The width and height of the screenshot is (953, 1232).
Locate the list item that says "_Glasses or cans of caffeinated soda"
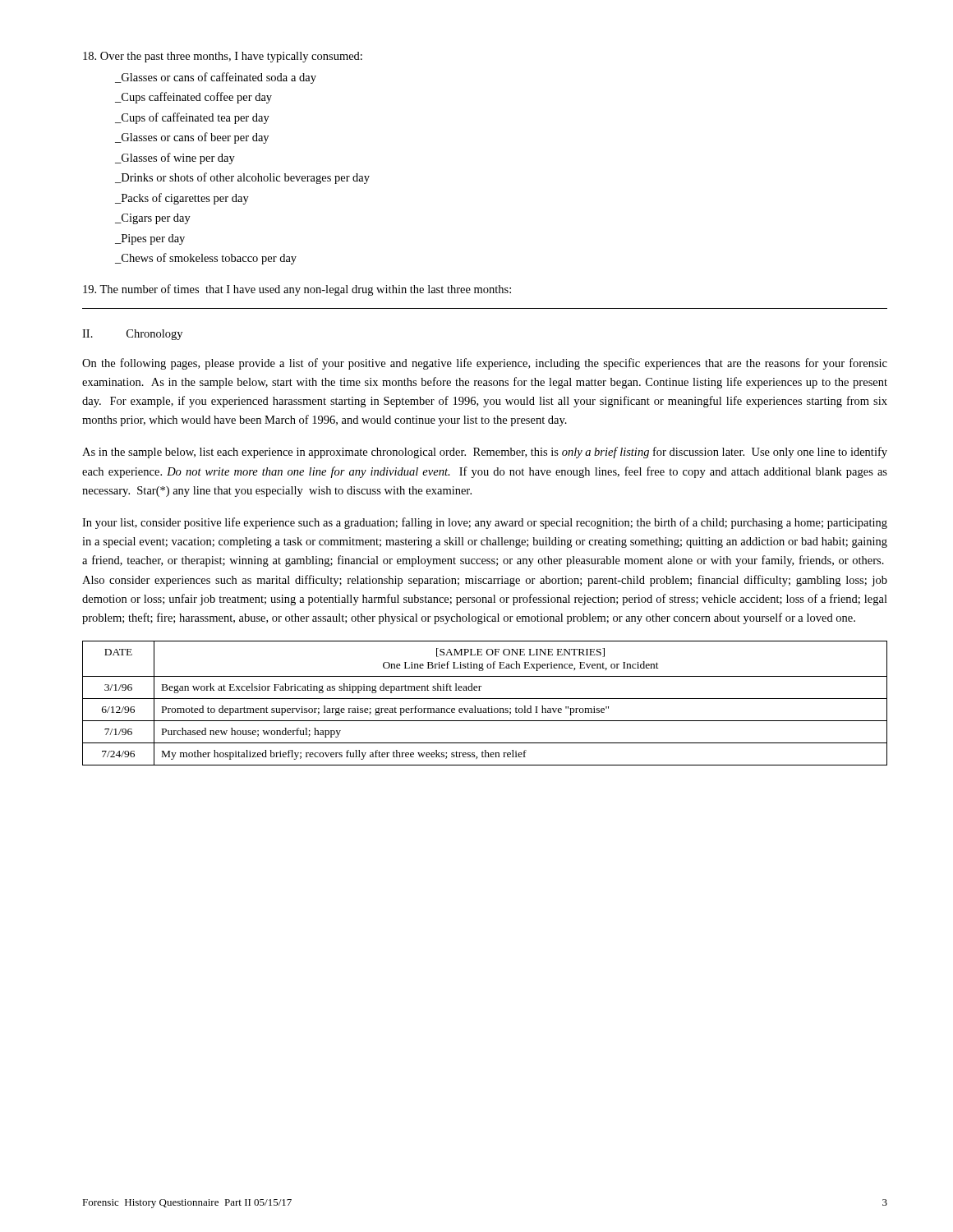point(216,77)
